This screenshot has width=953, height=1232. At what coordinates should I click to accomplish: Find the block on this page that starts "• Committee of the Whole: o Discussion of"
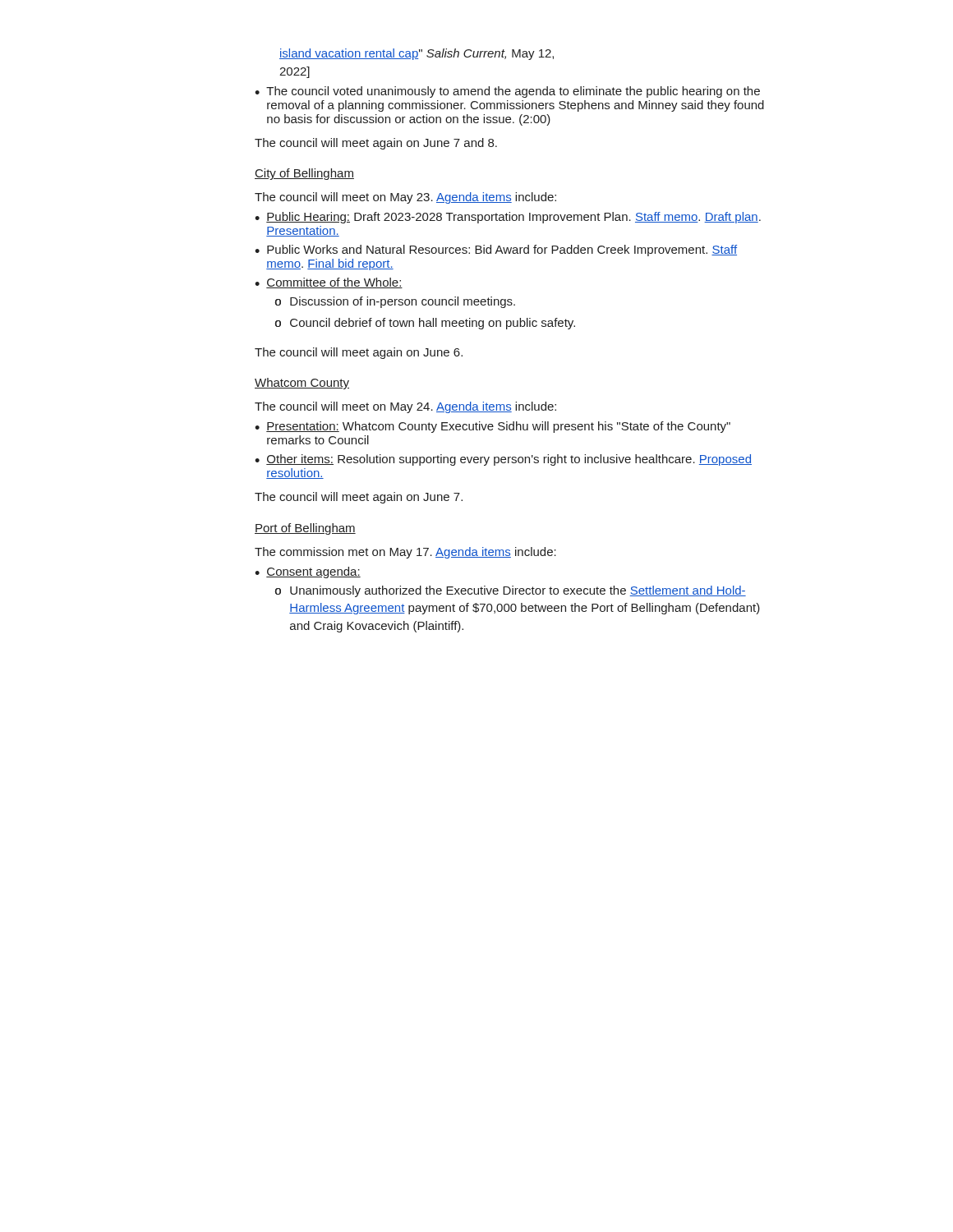pyautogui.click(x=415, y=305)
